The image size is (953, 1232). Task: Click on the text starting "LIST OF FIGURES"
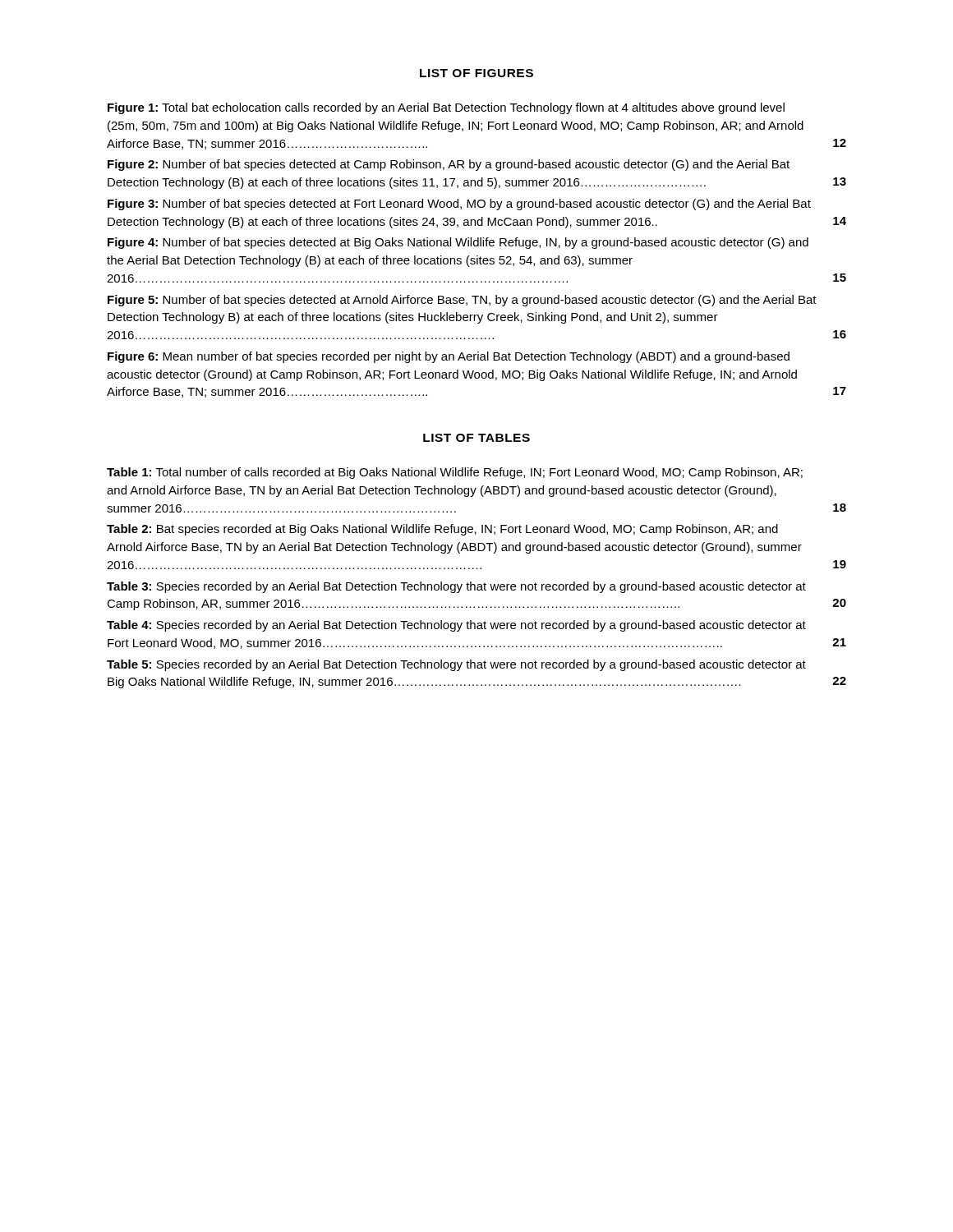[476, 73]
